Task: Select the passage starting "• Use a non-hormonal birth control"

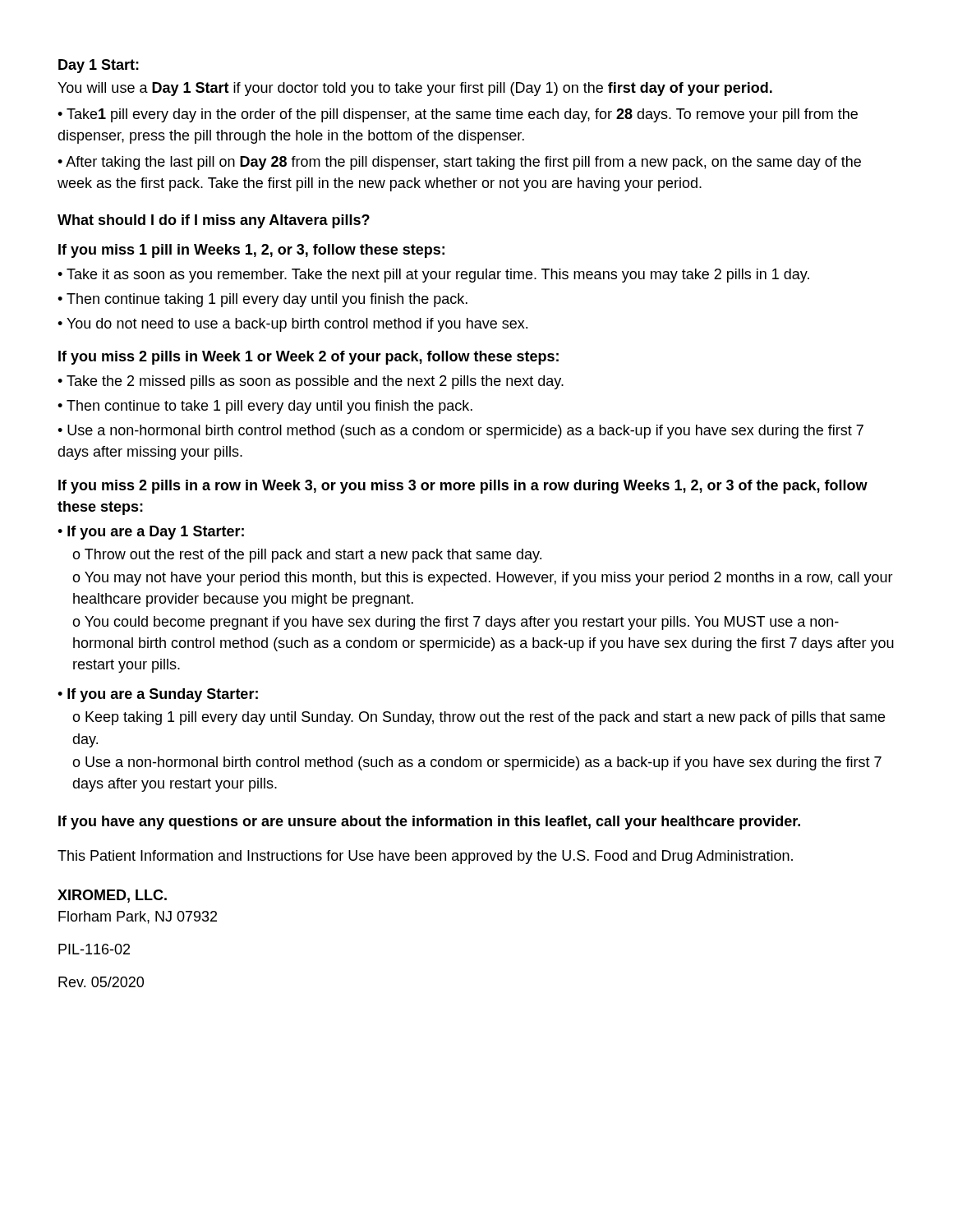Action: (461, 441)
